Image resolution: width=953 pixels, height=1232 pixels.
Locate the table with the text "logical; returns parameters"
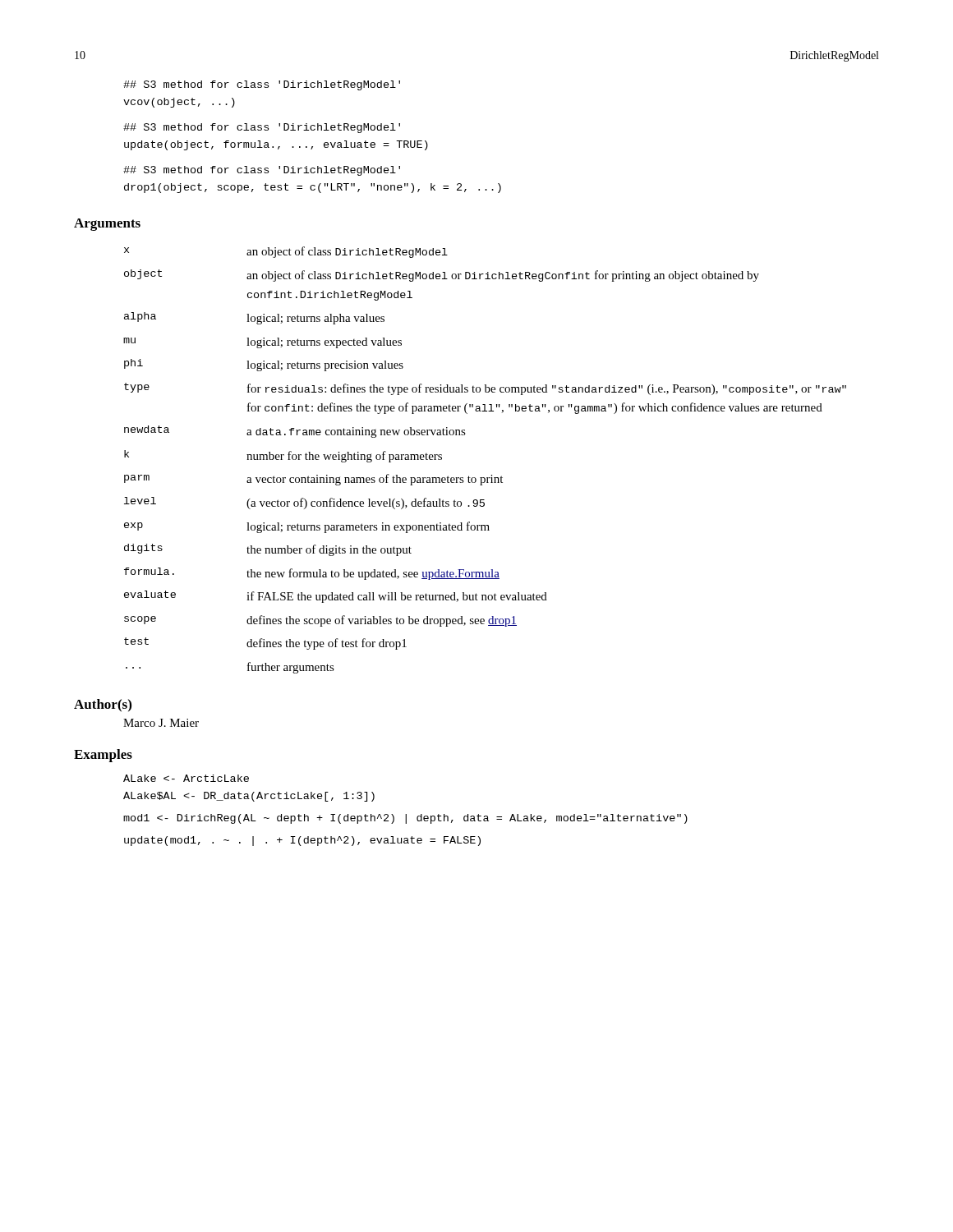(x=476, y=459)
